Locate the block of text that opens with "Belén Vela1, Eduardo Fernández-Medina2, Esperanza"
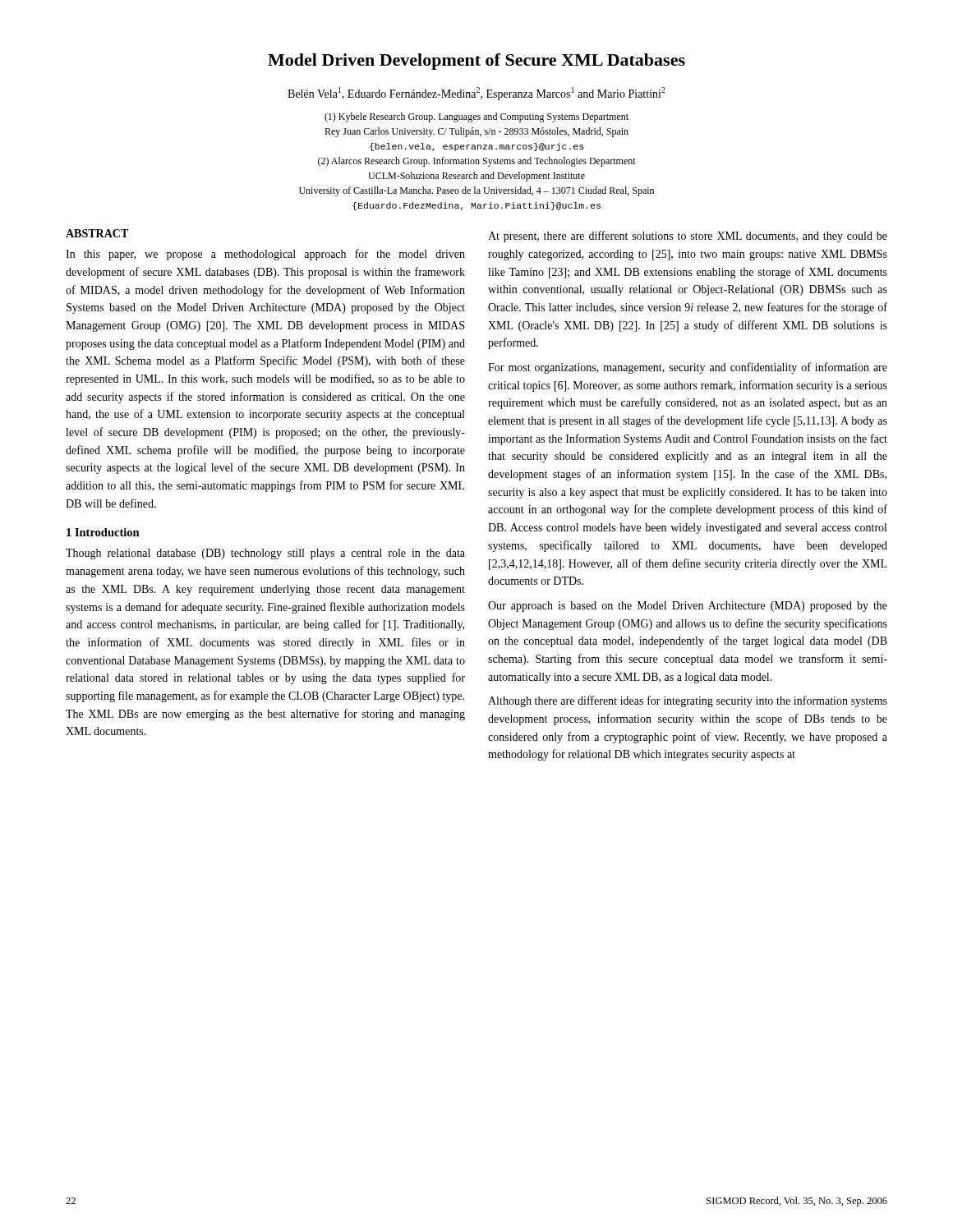 click(476, 93)
